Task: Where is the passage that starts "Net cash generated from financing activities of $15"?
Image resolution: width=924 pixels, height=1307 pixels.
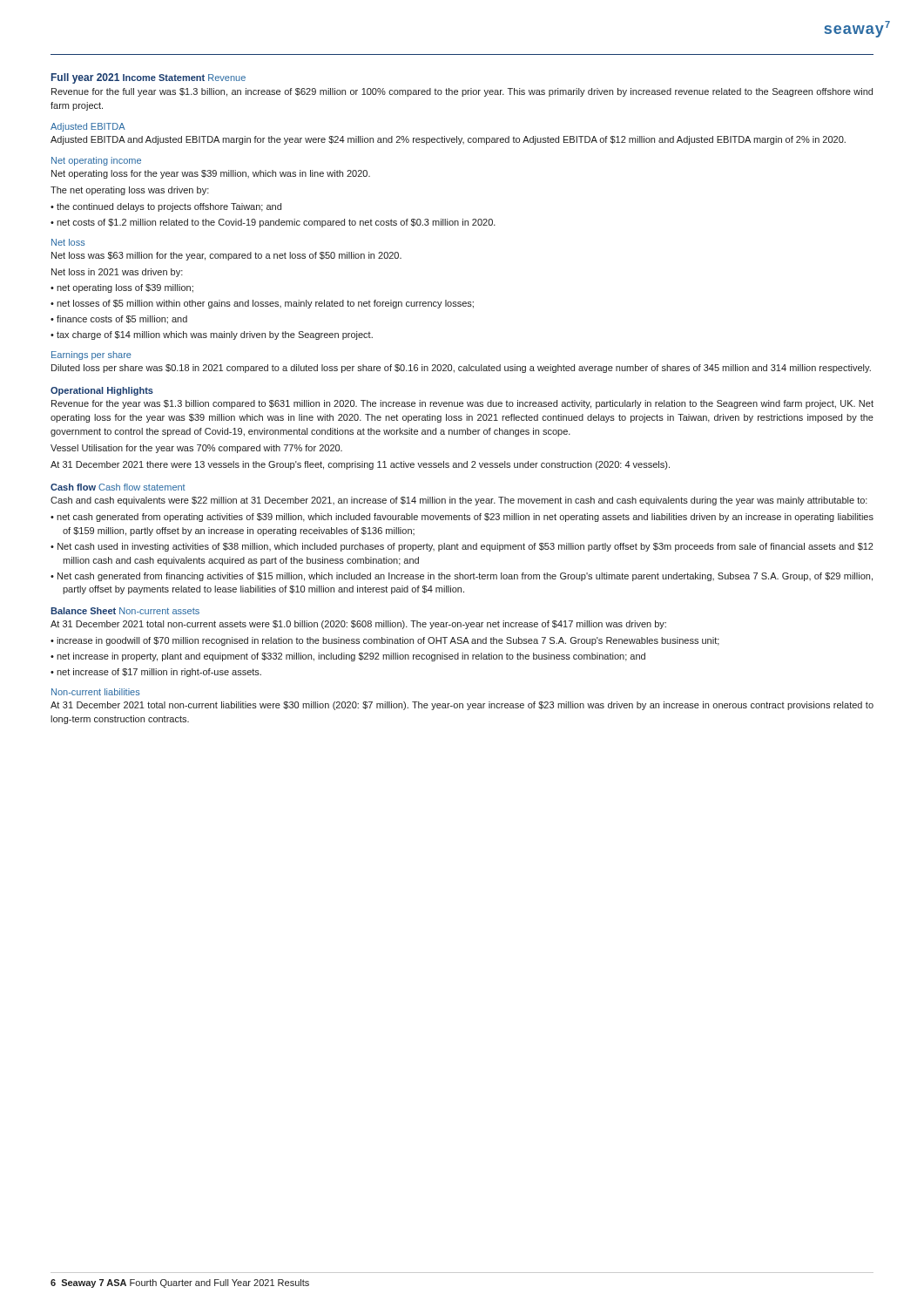Action: pyautogui.click(x=465, y=582)
